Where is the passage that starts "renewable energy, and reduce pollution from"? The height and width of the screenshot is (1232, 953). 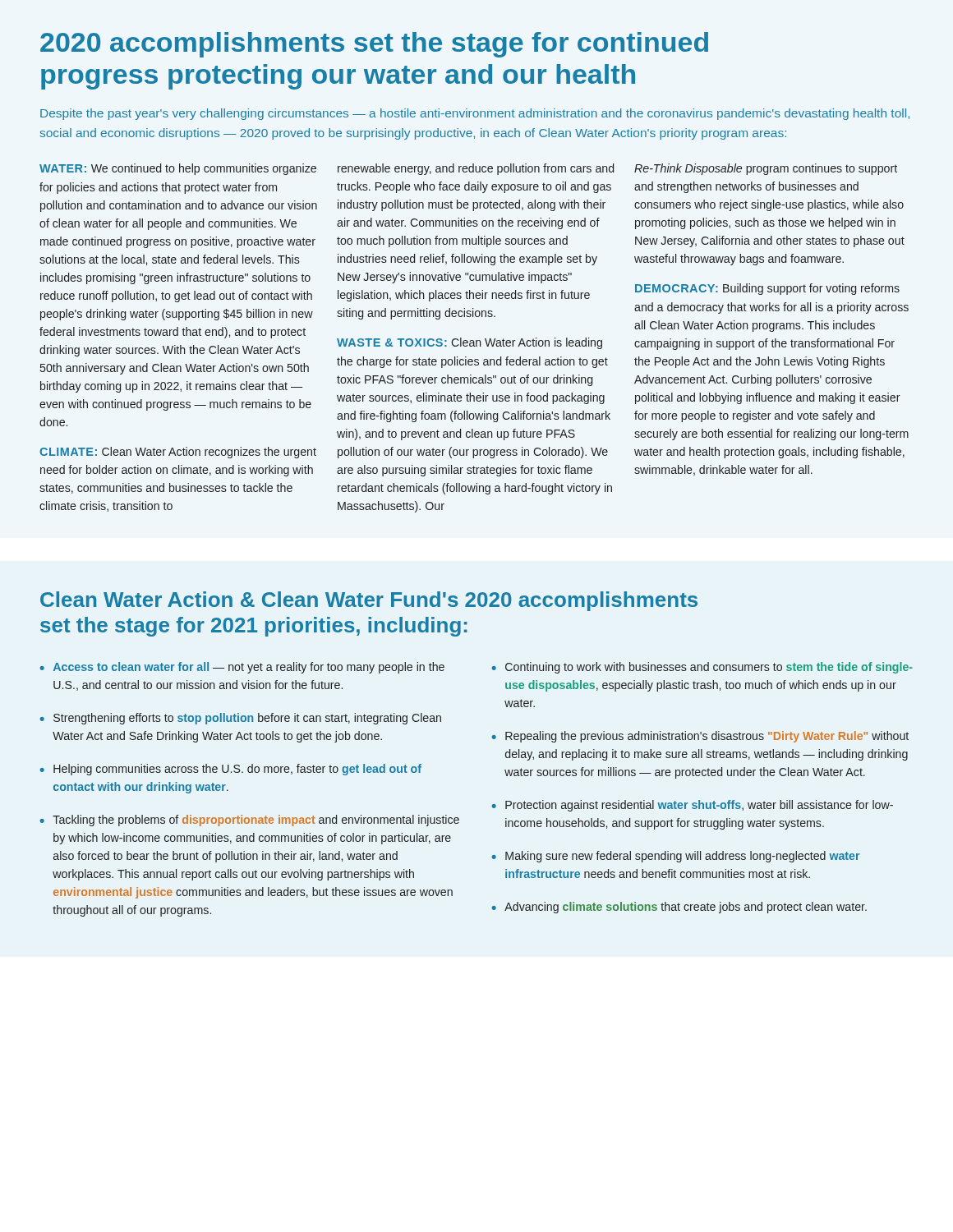tap(476, 241)
